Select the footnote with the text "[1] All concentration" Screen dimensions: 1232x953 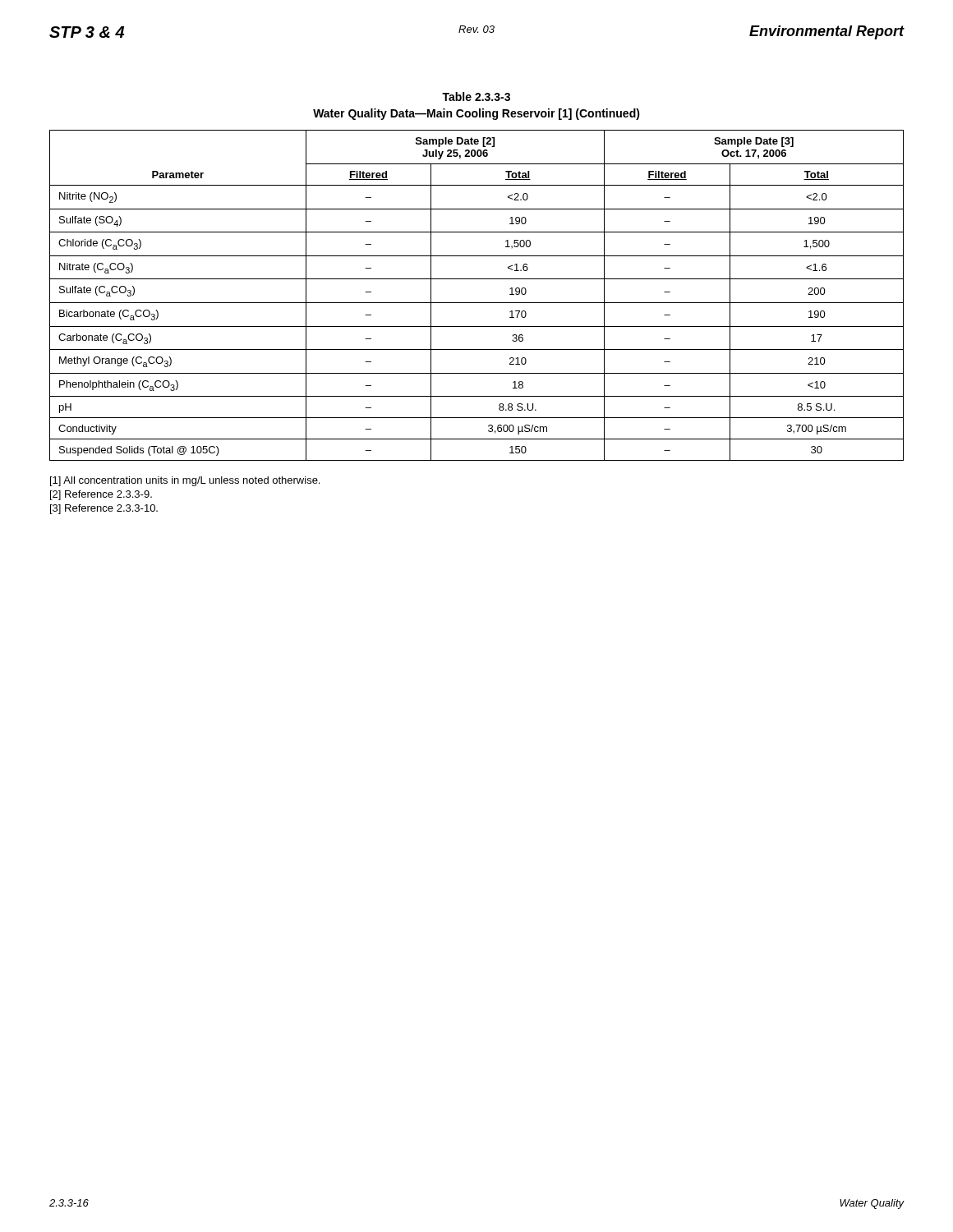pos(185,480)
